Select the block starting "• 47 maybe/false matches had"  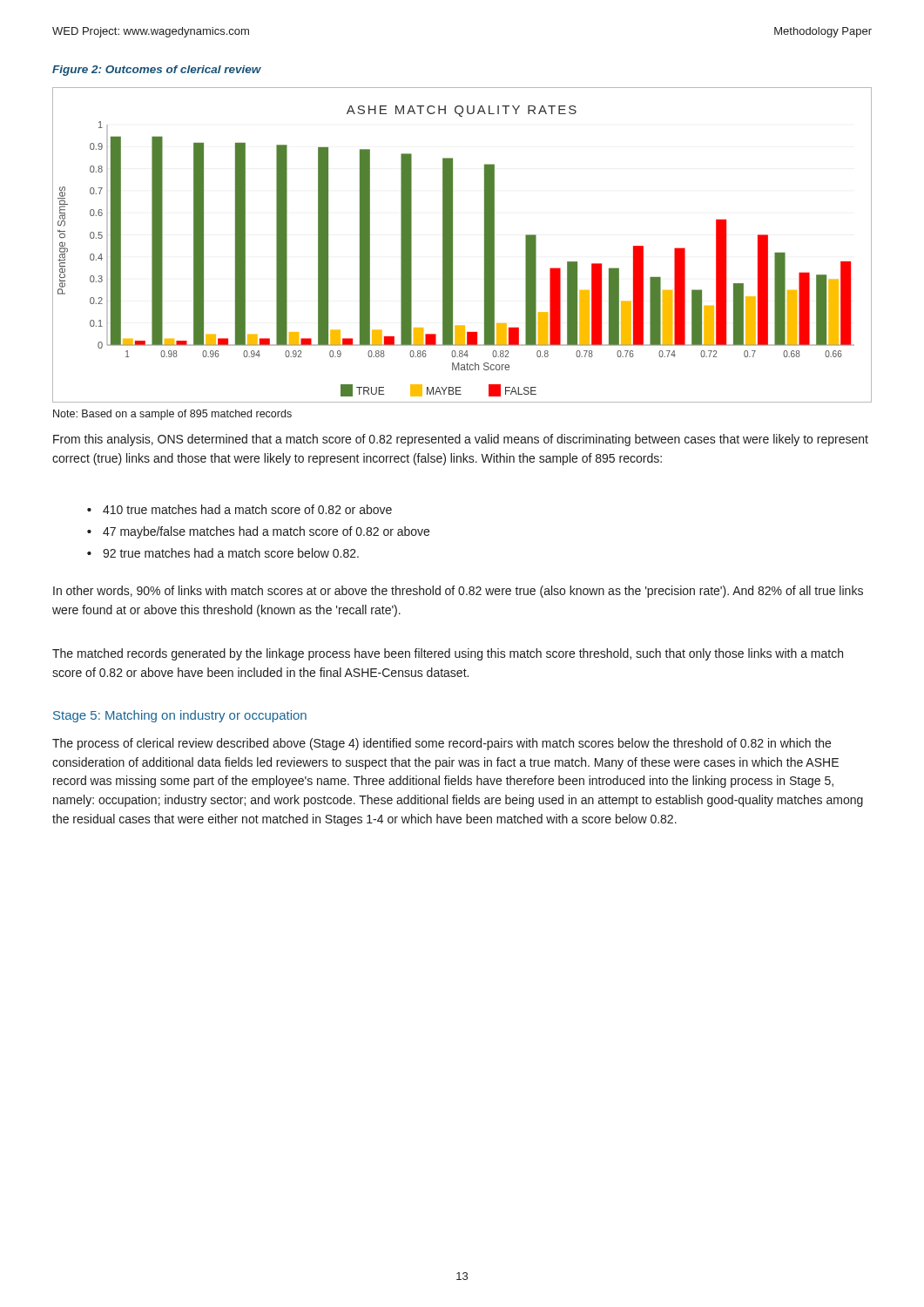266,532
